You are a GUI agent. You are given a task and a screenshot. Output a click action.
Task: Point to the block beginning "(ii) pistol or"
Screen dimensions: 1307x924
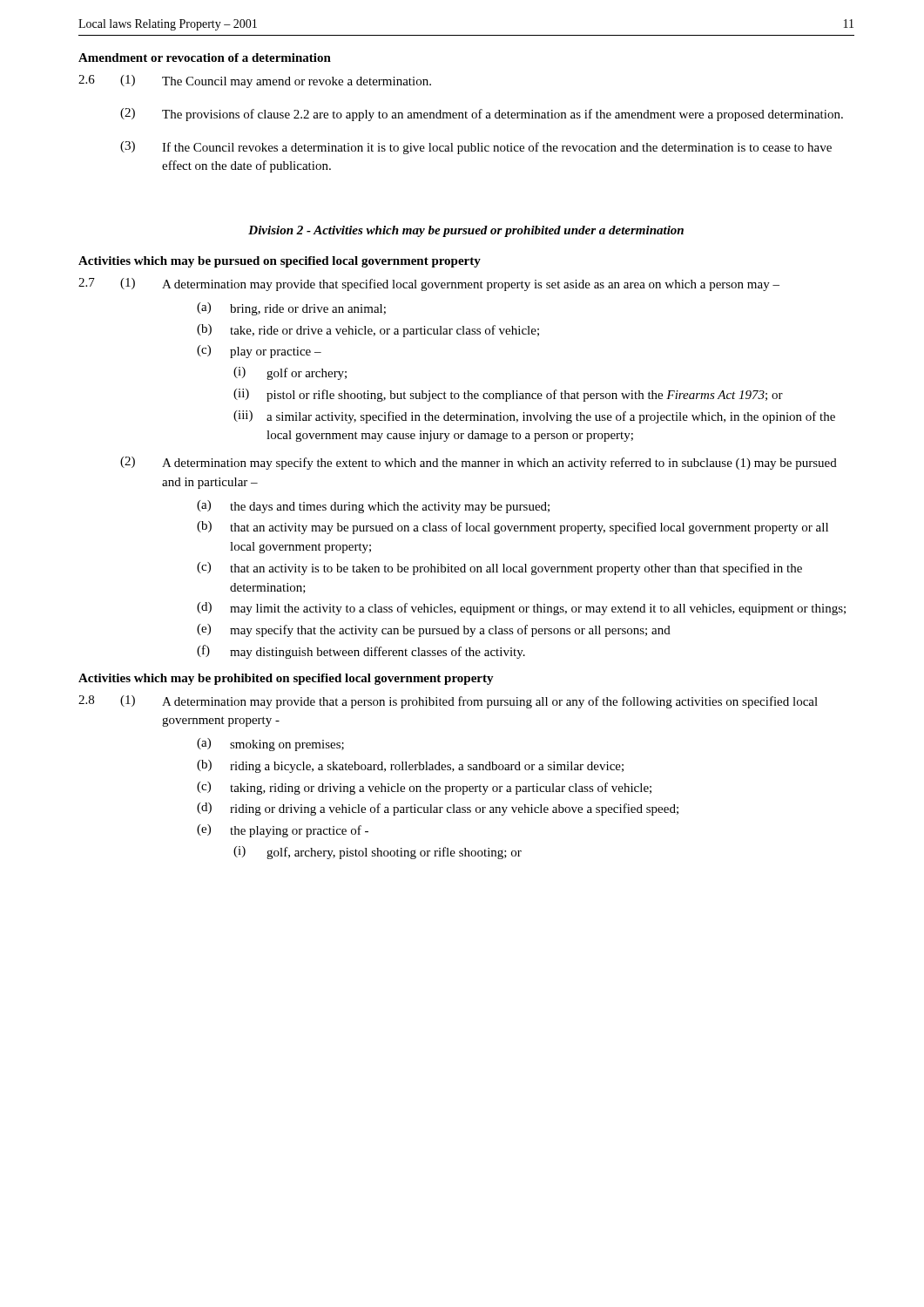pos(544,395)
